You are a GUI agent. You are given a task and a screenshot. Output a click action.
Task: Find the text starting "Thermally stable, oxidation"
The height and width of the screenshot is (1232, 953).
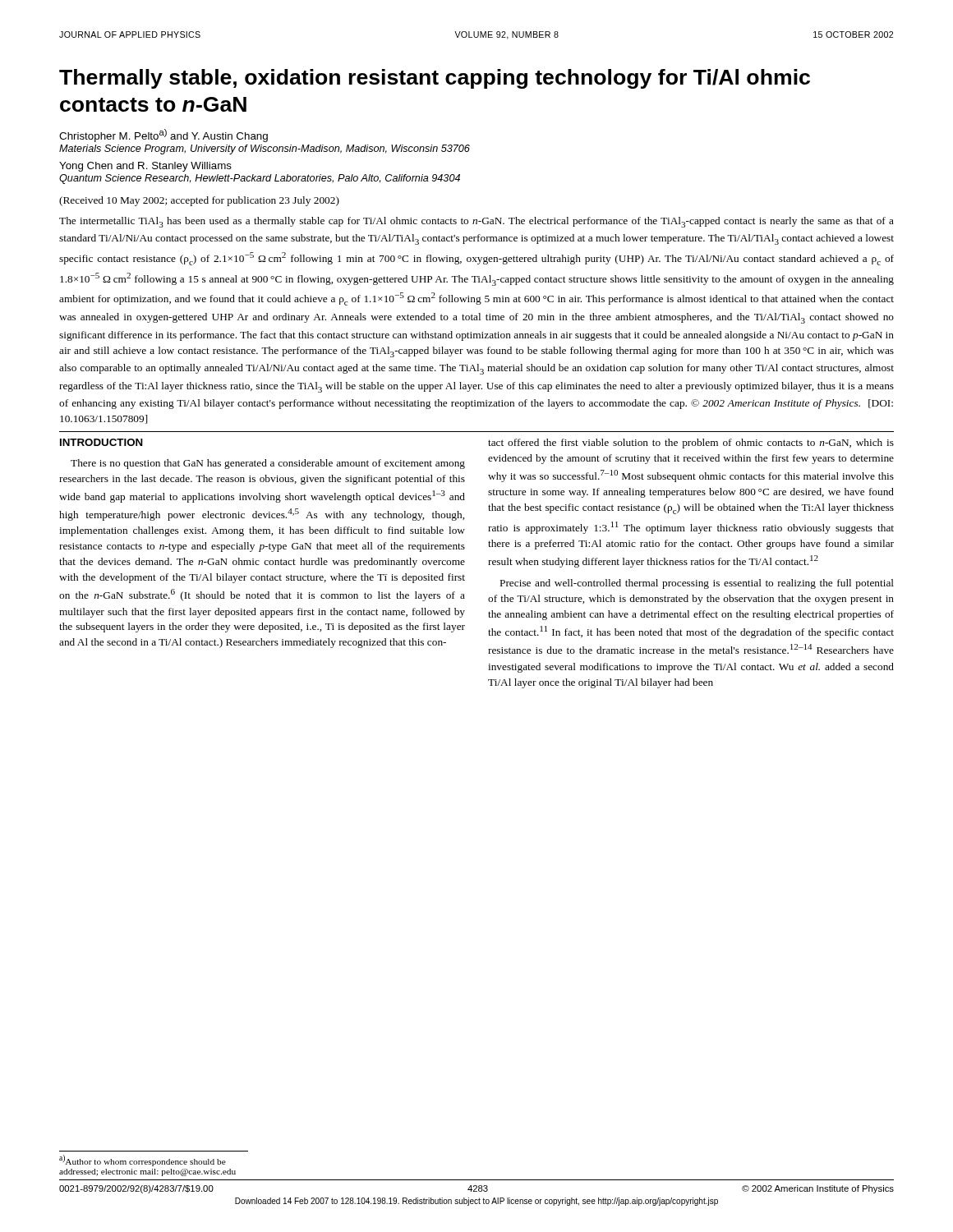435,91
